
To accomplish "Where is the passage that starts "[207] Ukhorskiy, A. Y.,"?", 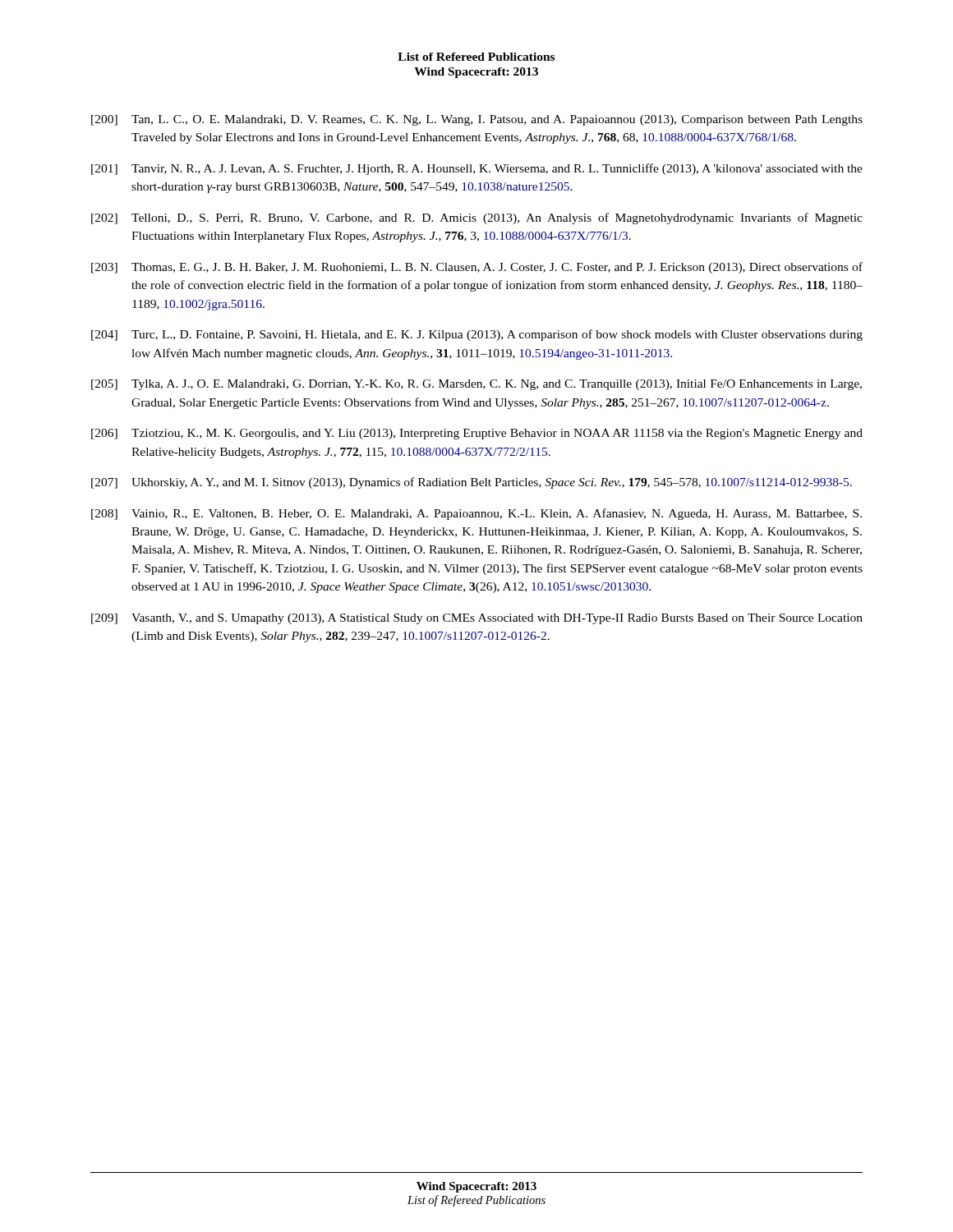I will click(476, 482).
